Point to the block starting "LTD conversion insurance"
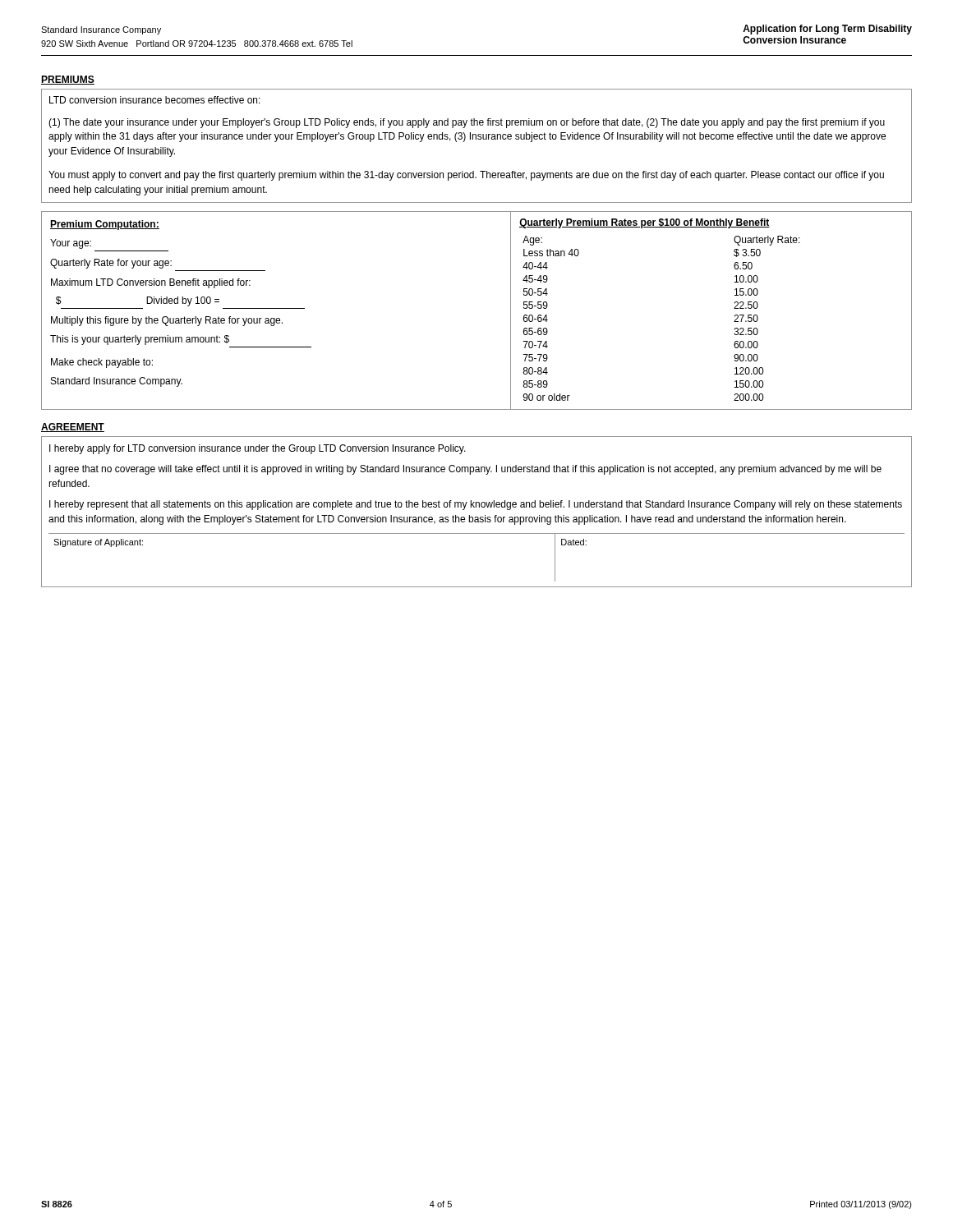The image size is (953, 1232). coord(155,100)
